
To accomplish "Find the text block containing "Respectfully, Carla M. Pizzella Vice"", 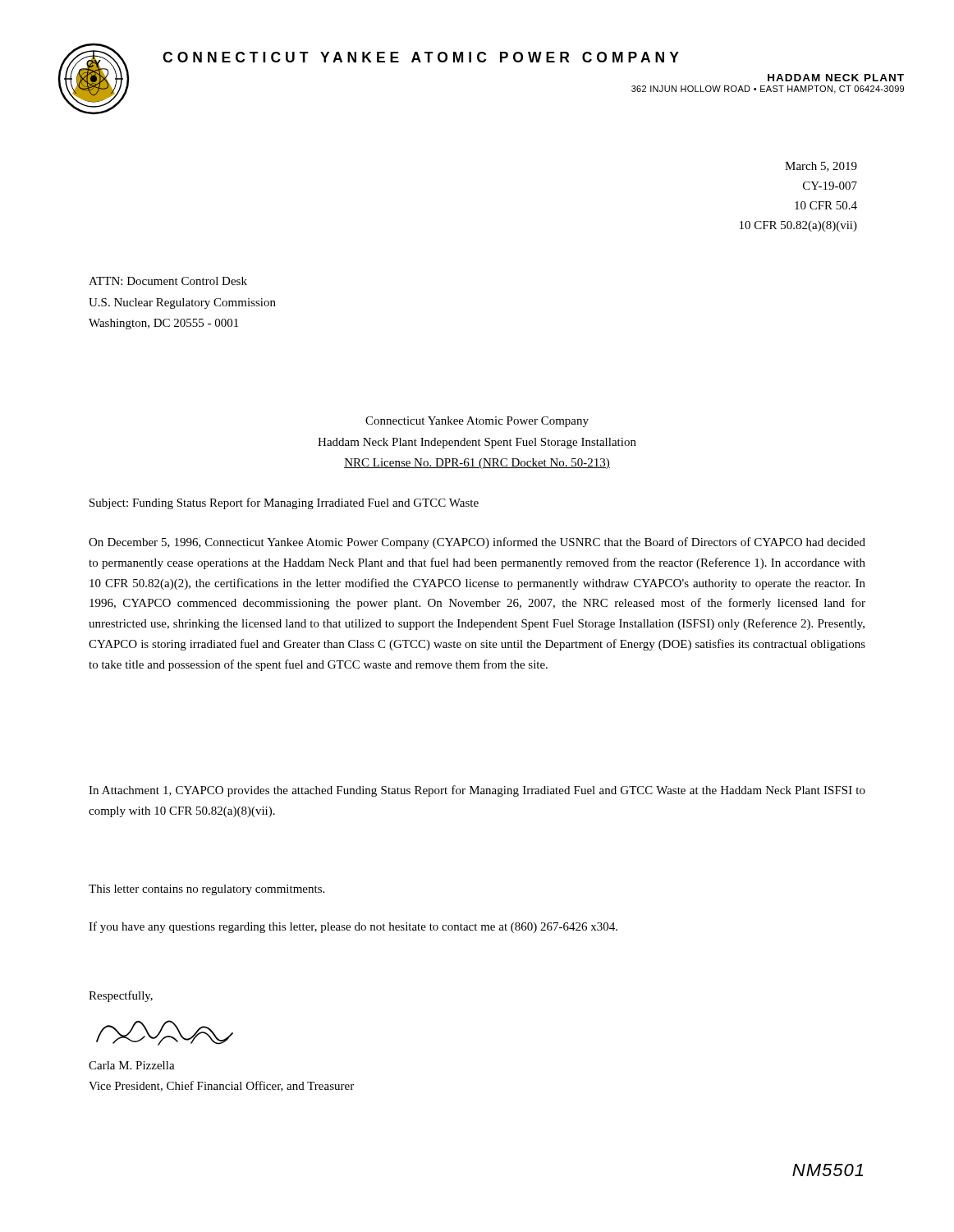I will 221,1041.
